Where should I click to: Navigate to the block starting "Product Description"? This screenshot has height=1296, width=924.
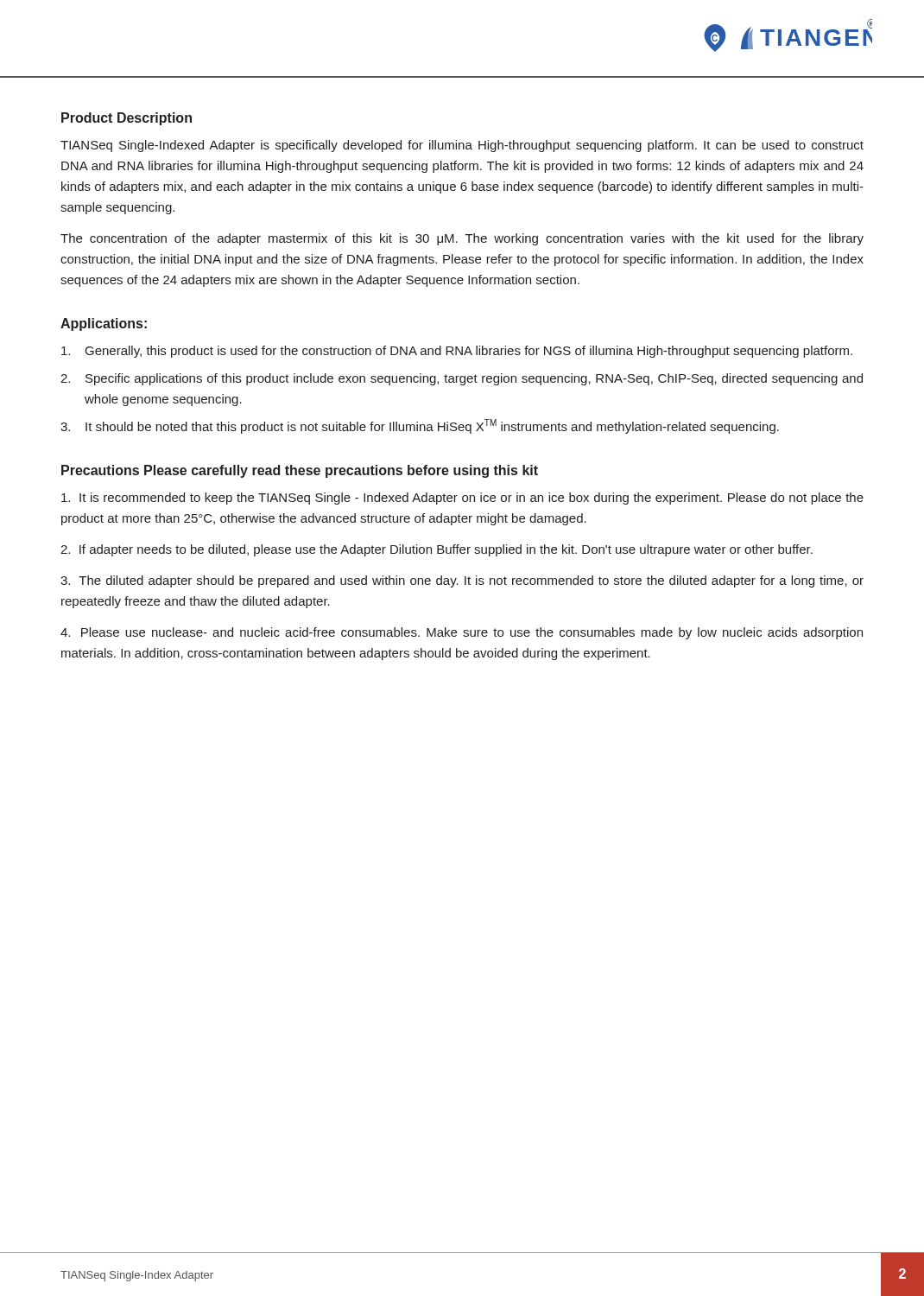pos(126,118)
